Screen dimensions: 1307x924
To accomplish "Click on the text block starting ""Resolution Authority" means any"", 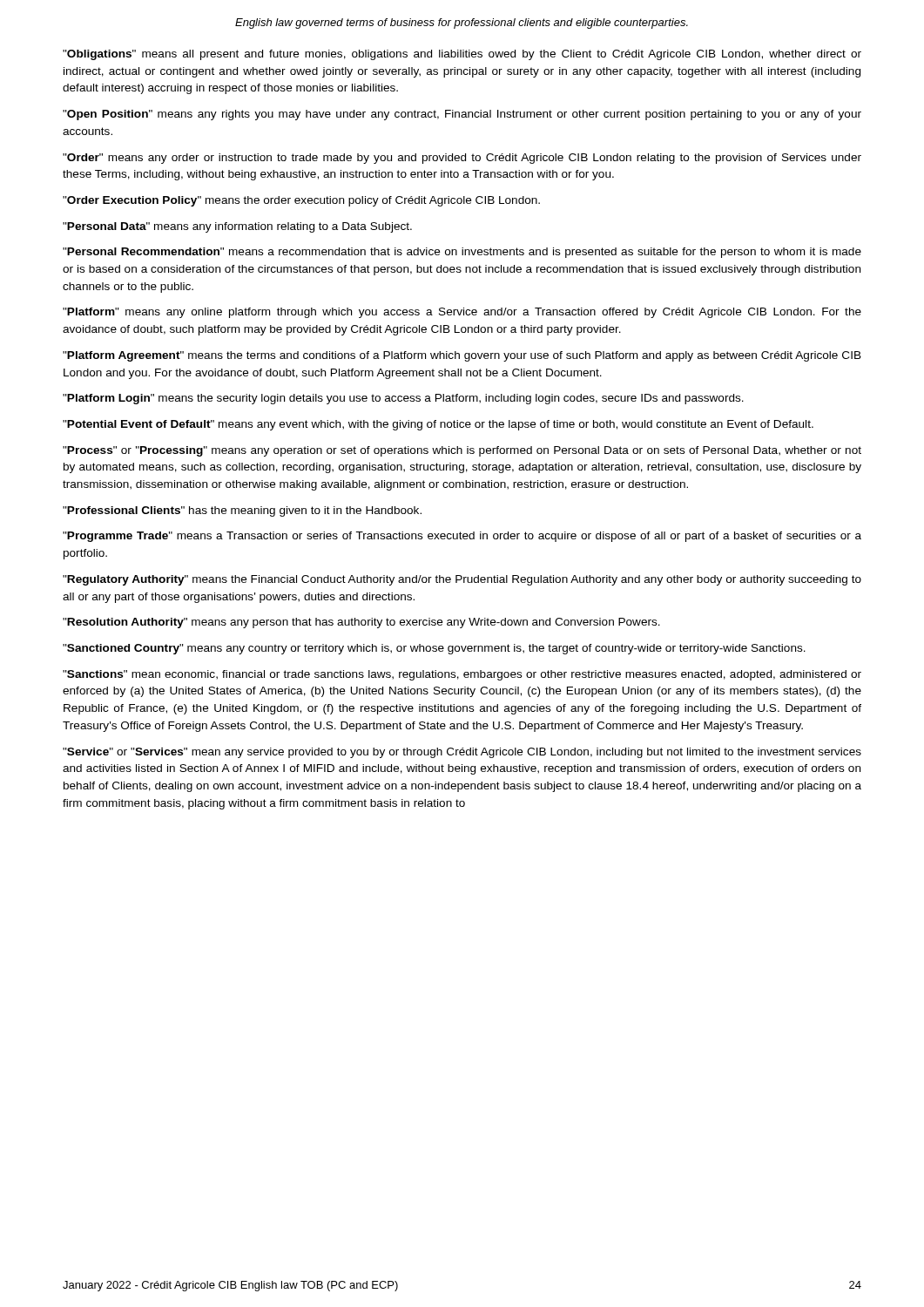I will pyautogui.click(x=362, y=622).
